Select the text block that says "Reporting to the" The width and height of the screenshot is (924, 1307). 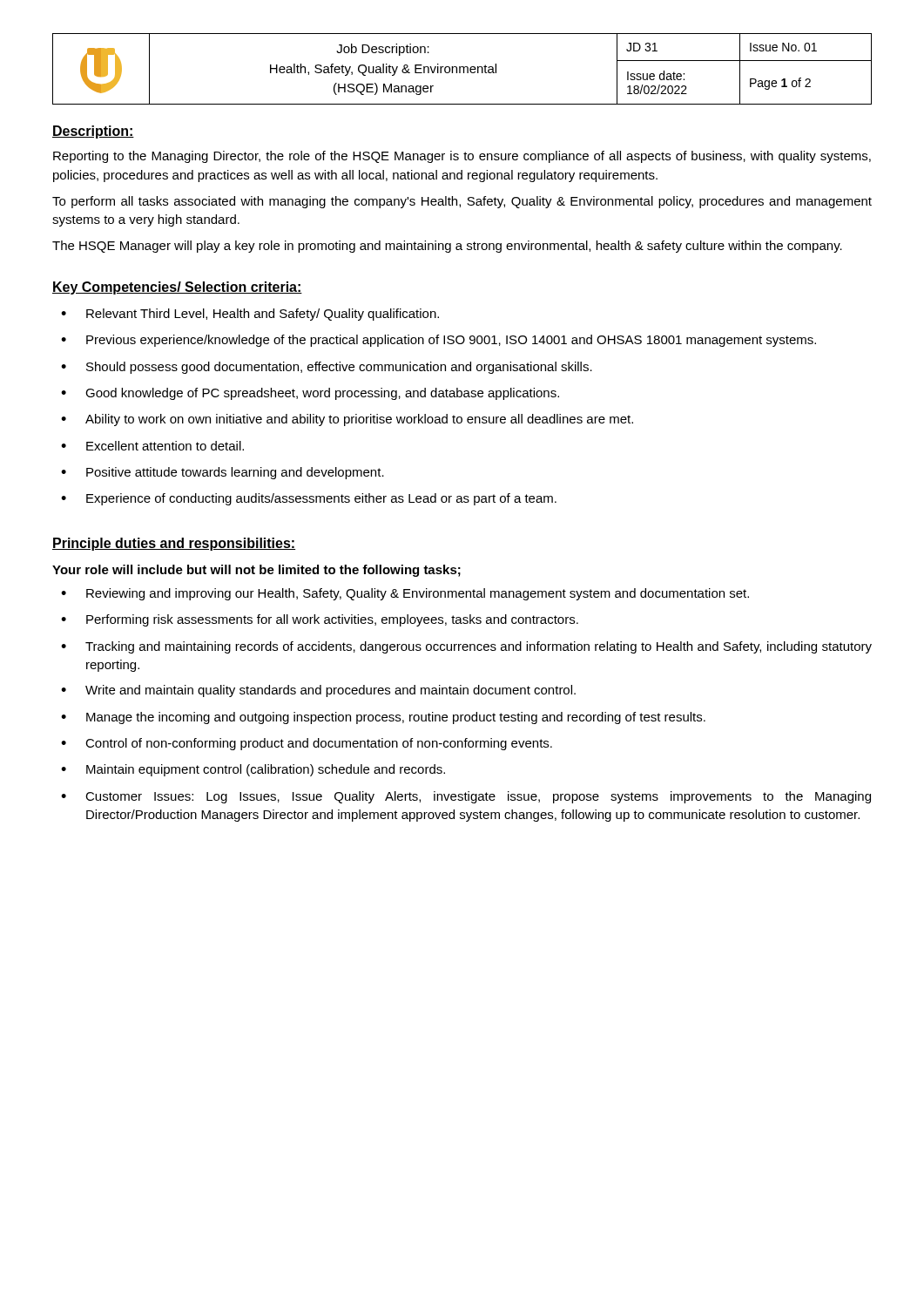click(x=462, y=165)
